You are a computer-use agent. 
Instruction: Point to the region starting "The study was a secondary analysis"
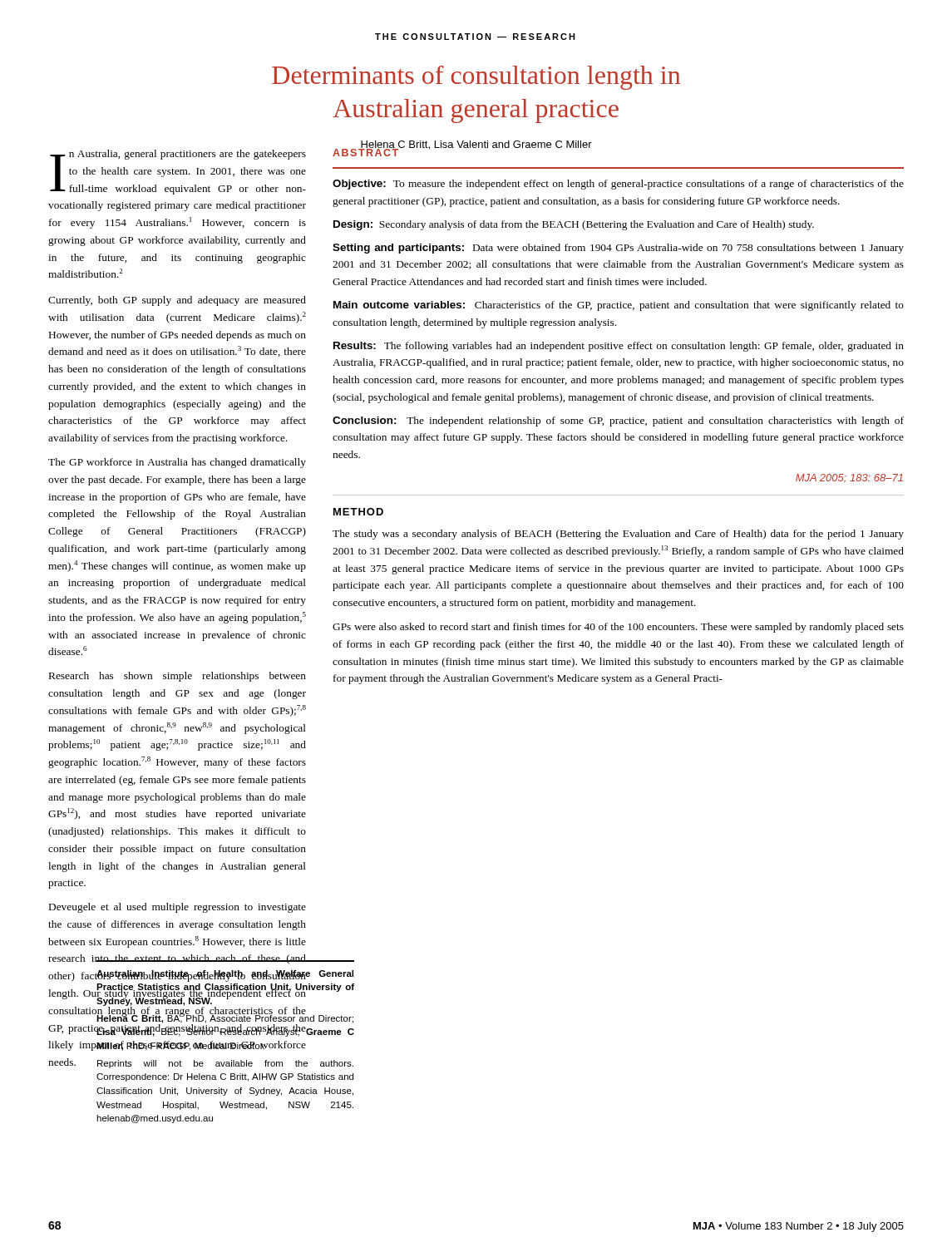tap(618, 607)
